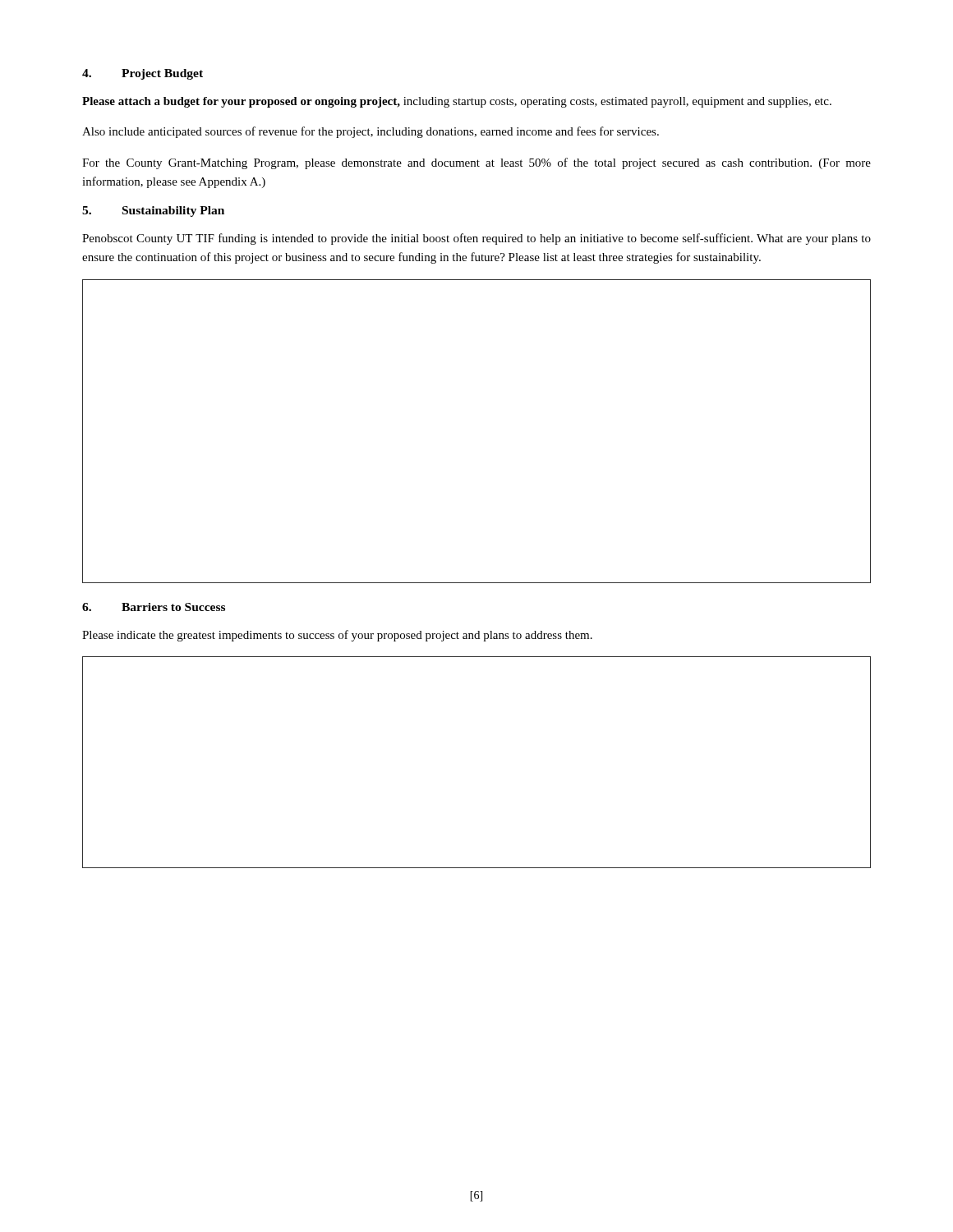Point to the element starting "For the County Grant-Matching Program, please demonstrate and"
The width and height of the screenshot is (953, 1232).
[x=476, y=172]
